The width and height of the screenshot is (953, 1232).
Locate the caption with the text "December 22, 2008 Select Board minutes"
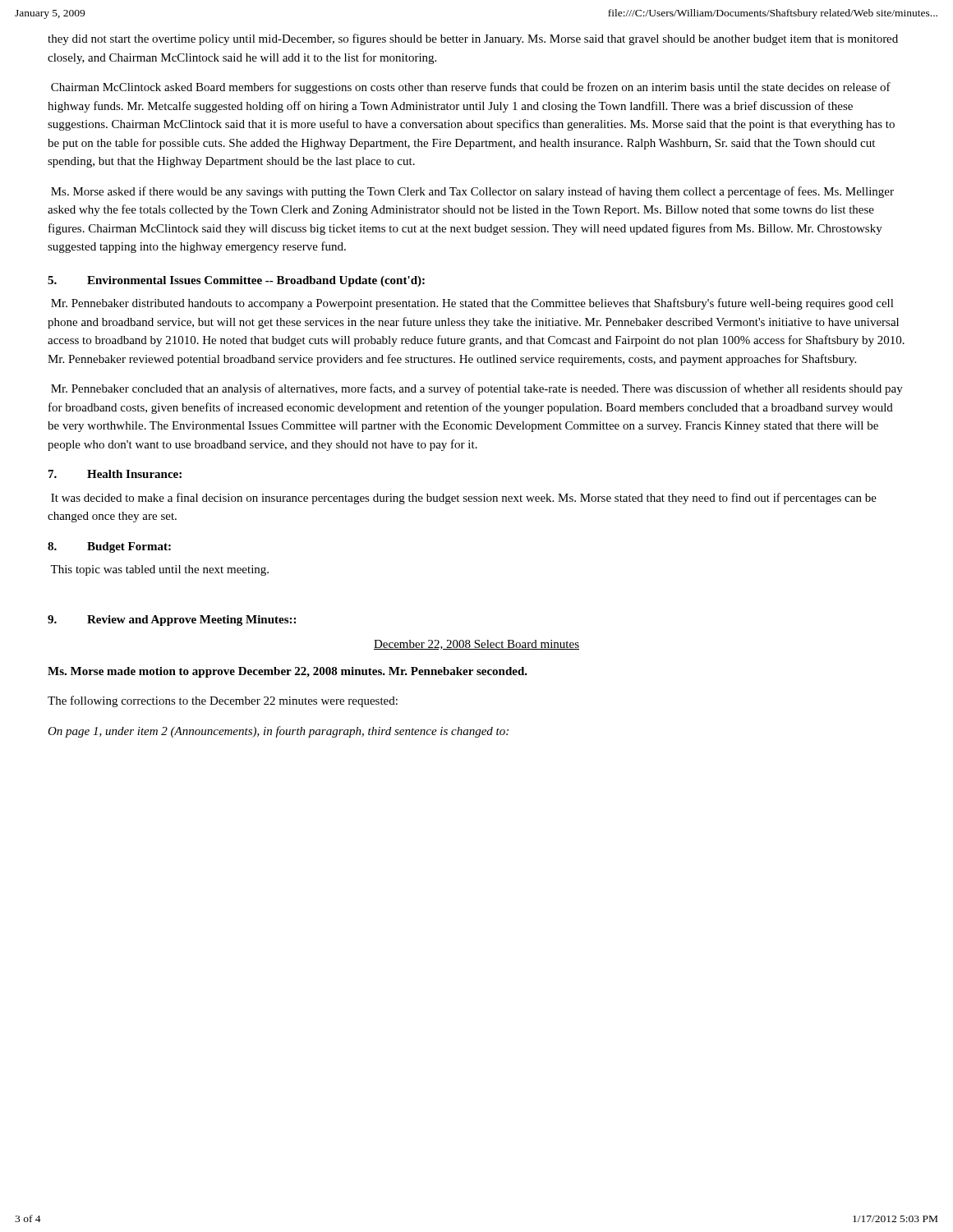coord(476,644)
